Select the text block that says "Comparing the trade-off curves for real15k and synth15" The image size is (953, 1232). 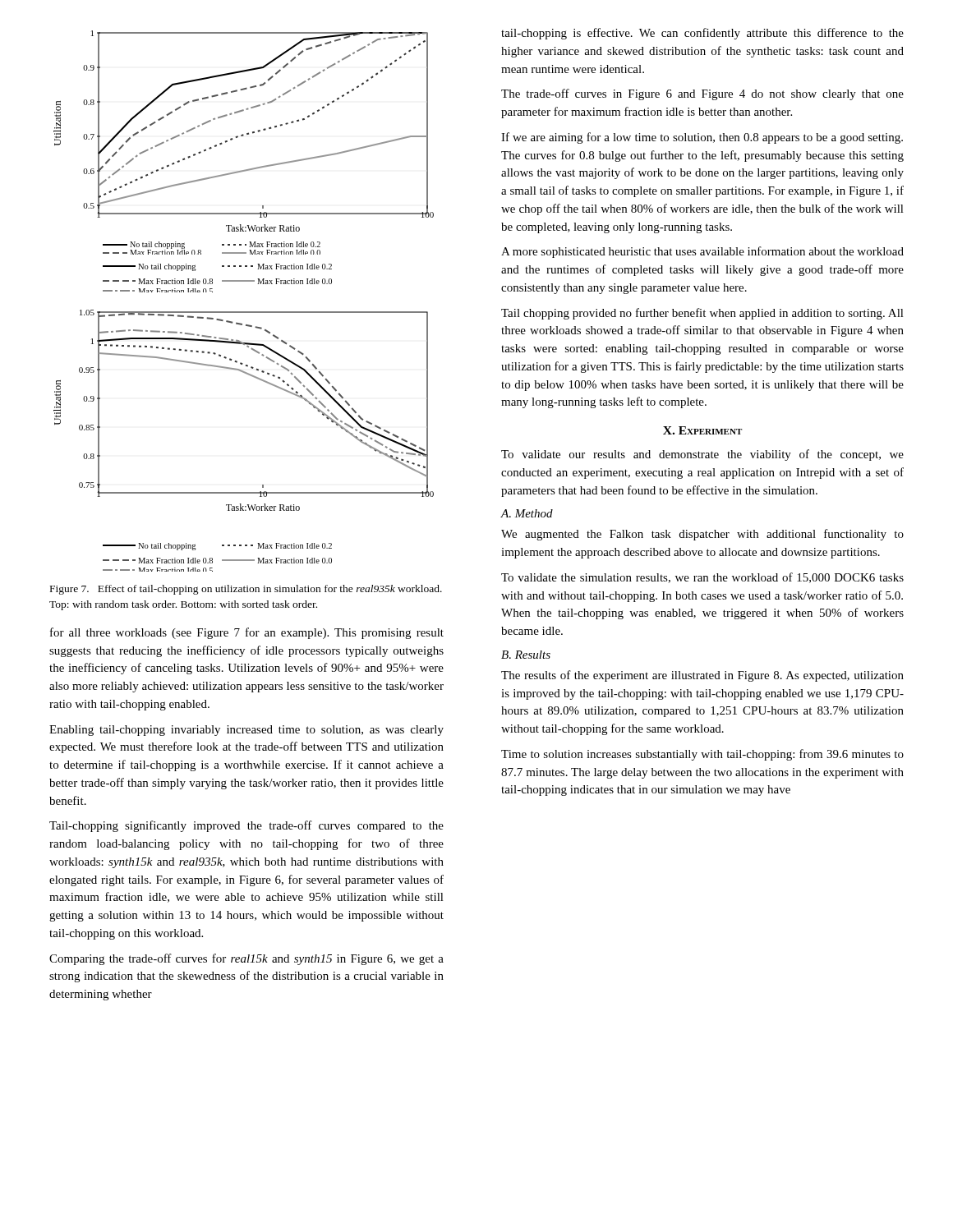(246, 977)
